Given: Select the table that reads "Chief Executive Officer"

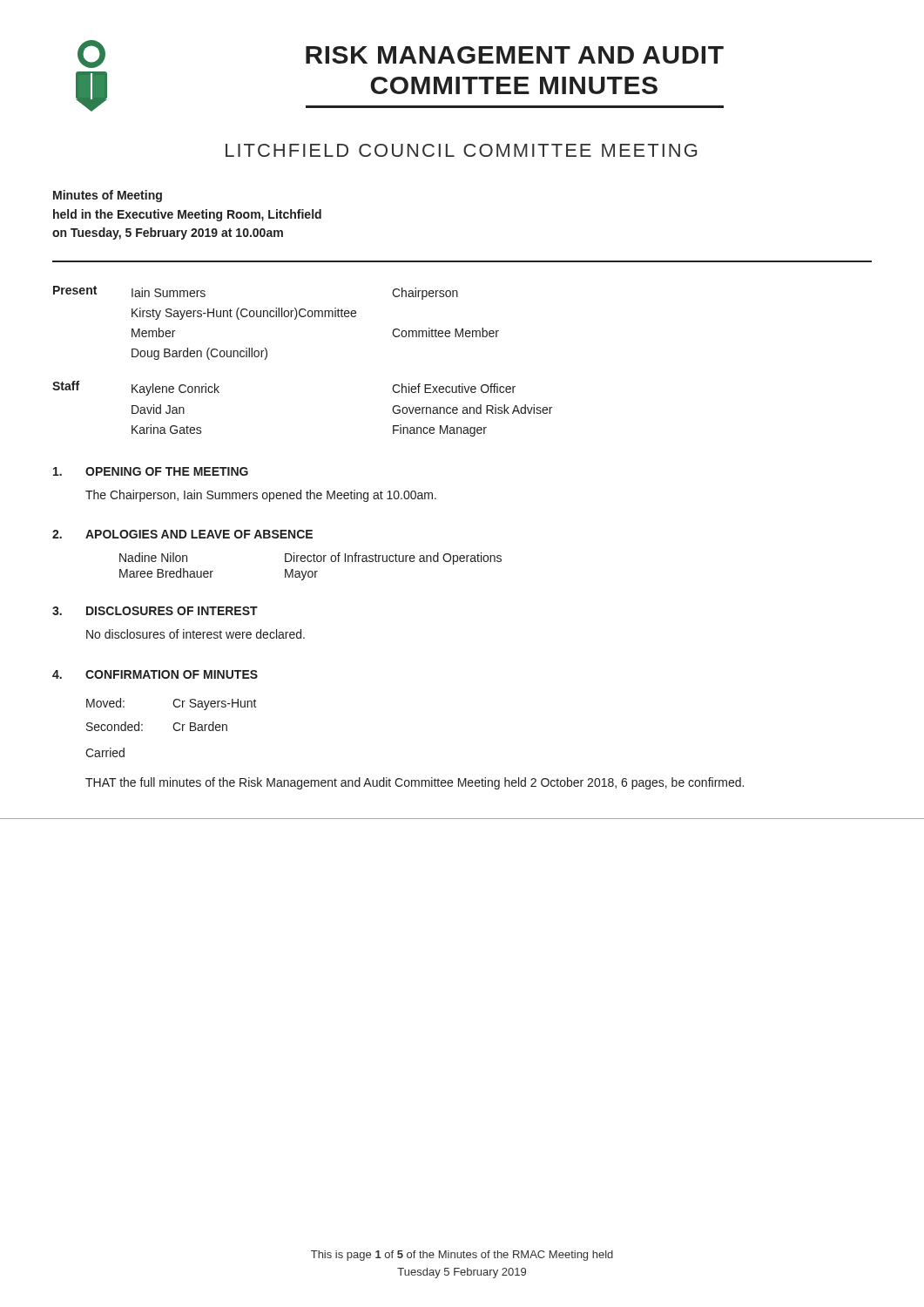Looking at the screenshot, I should coord(462,362).
